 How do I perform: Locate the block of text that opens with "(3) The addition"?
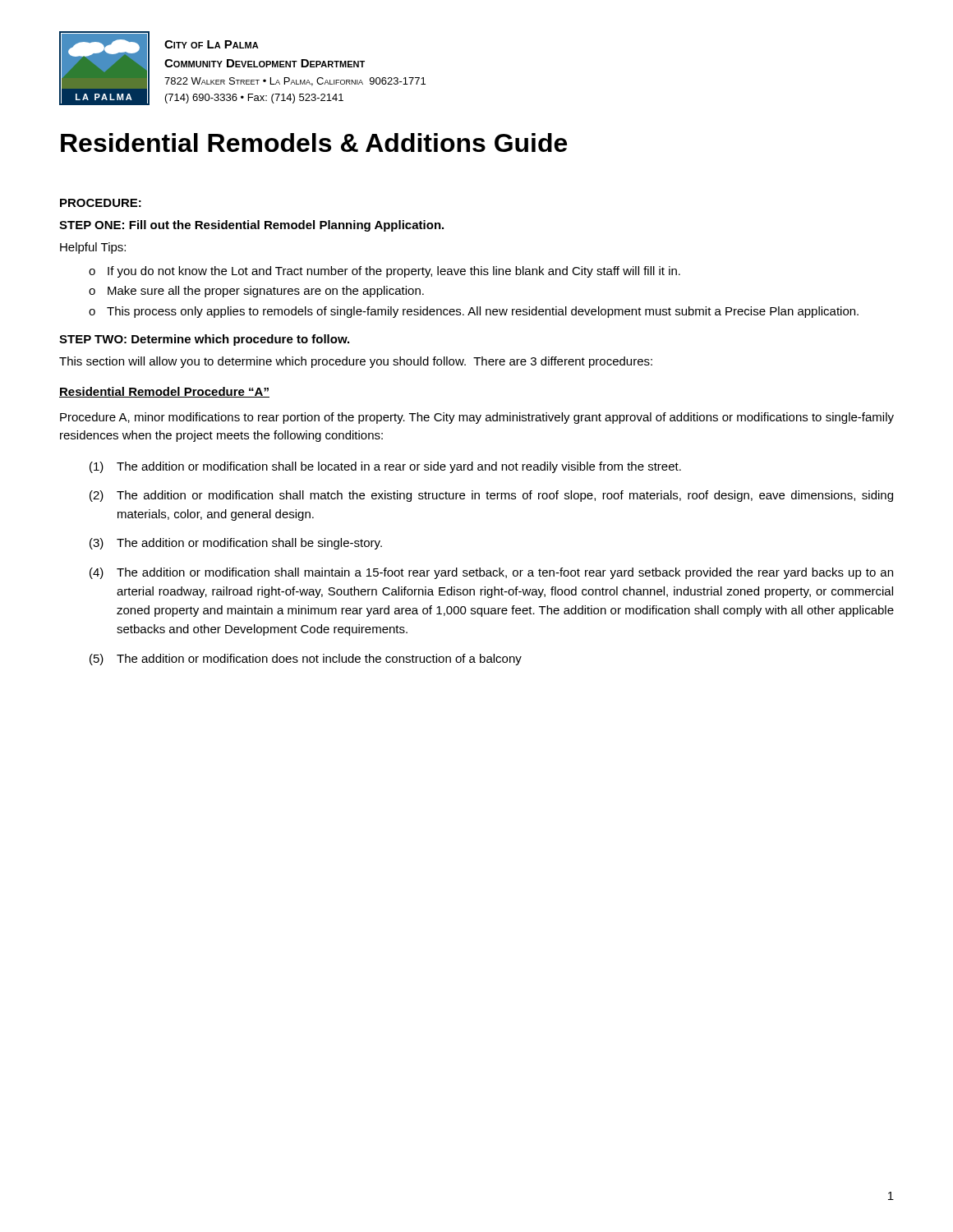236,543
